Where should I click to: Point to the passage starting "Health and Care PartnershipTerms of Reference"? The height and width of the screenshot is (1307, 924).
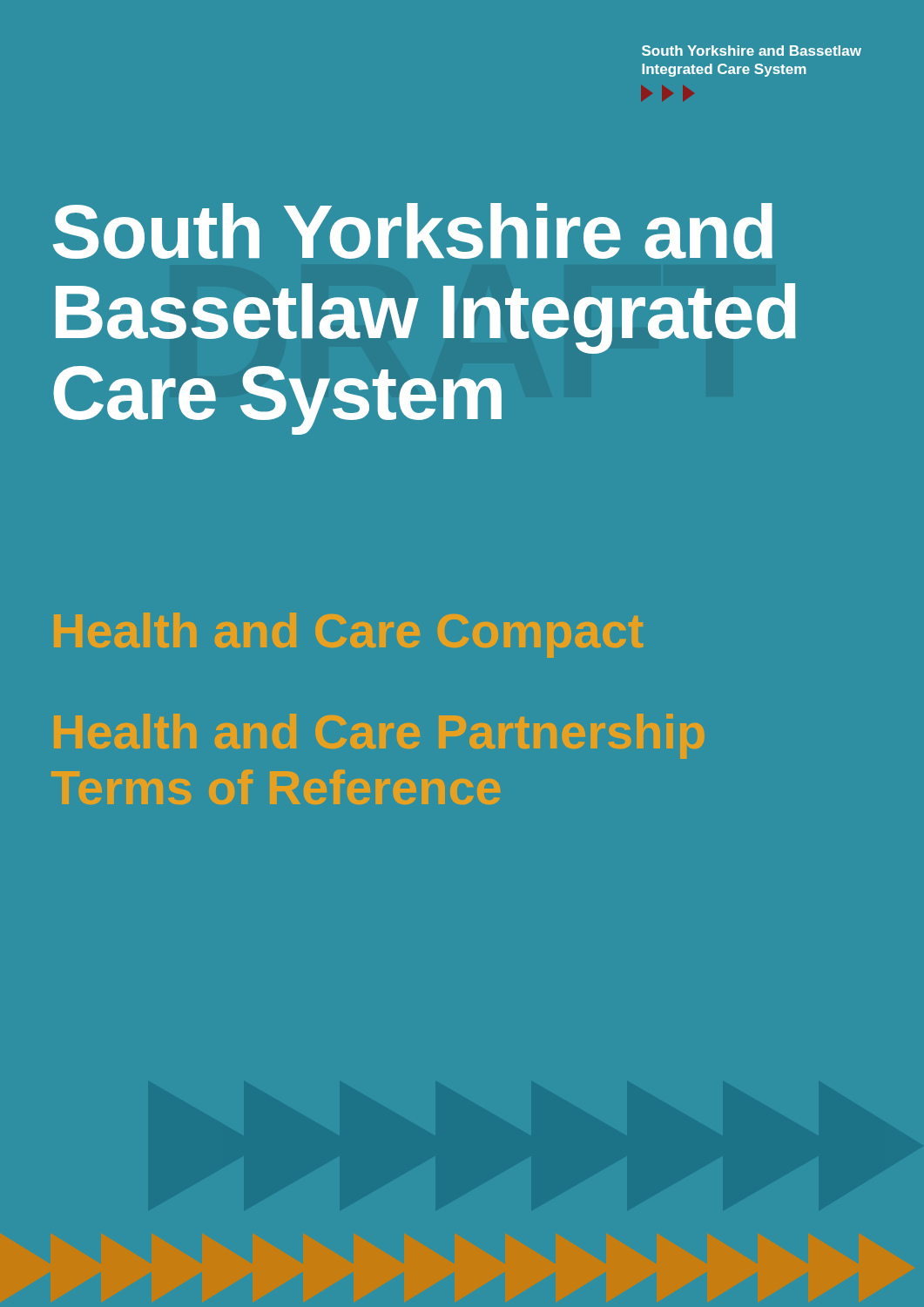[x=378, y=760]
